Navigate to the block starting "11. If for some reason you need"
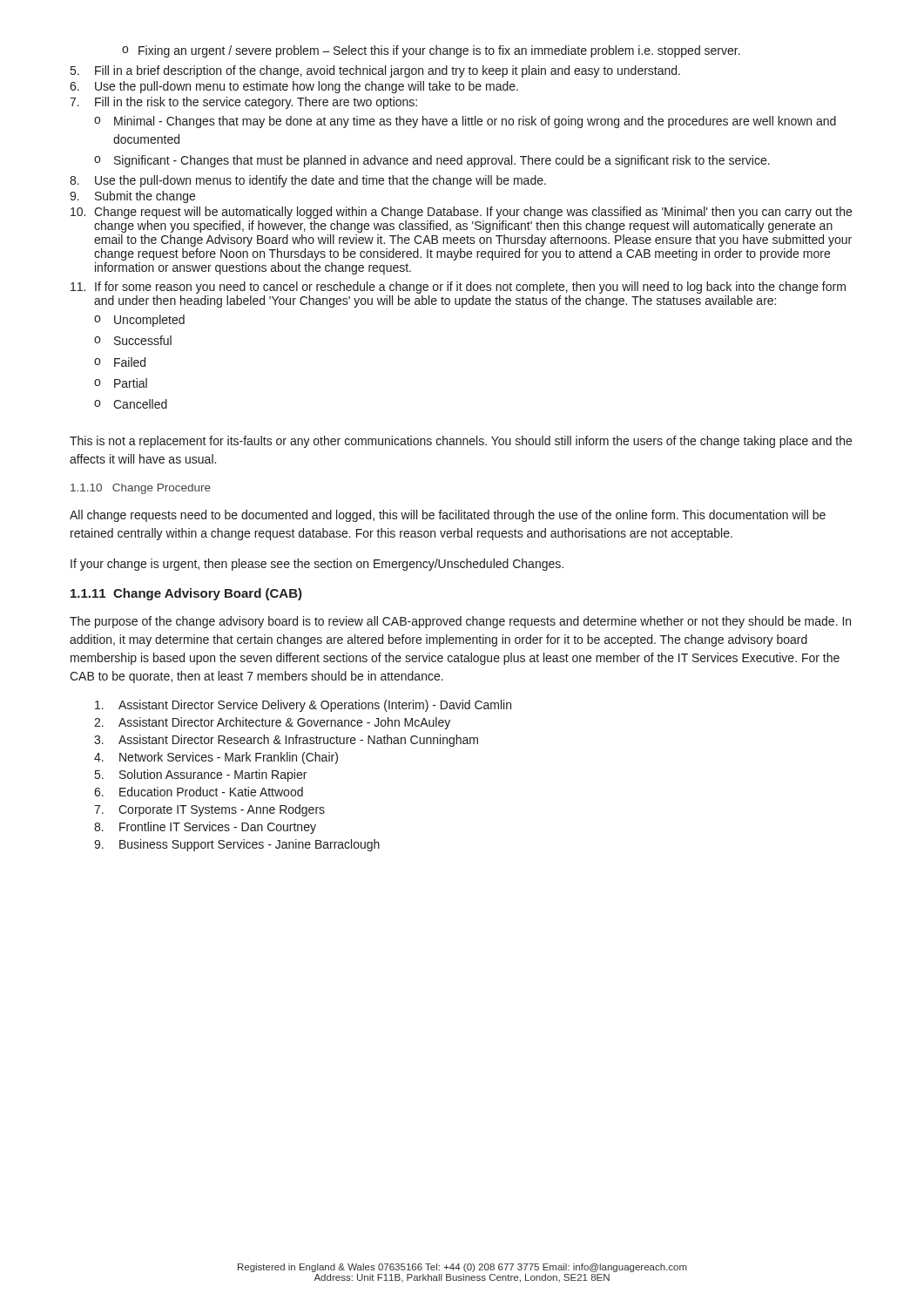Screen dimensions: 1307x924 (x=458, y=288)
